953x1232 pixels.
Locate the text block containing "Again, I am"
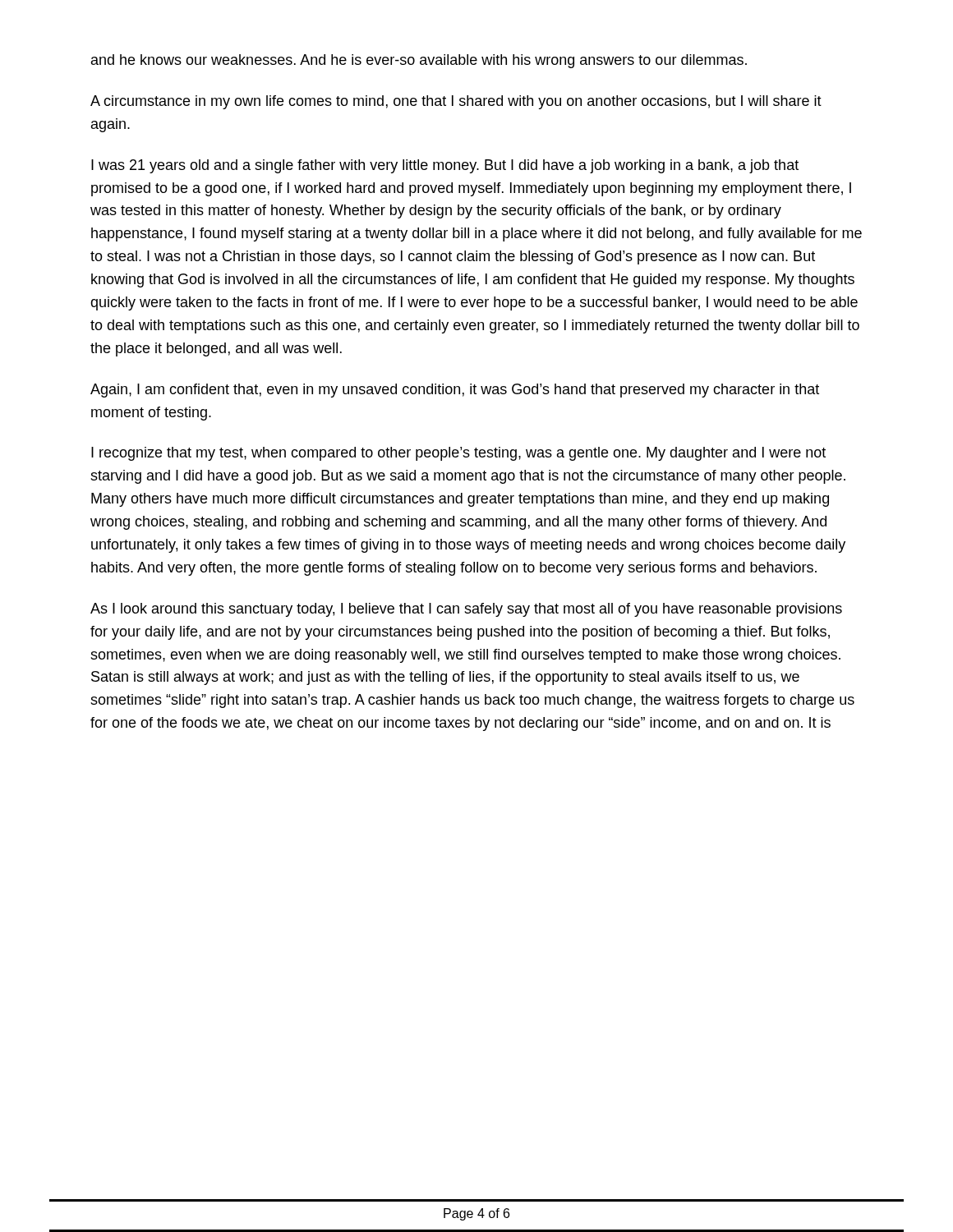coord(455,401)
